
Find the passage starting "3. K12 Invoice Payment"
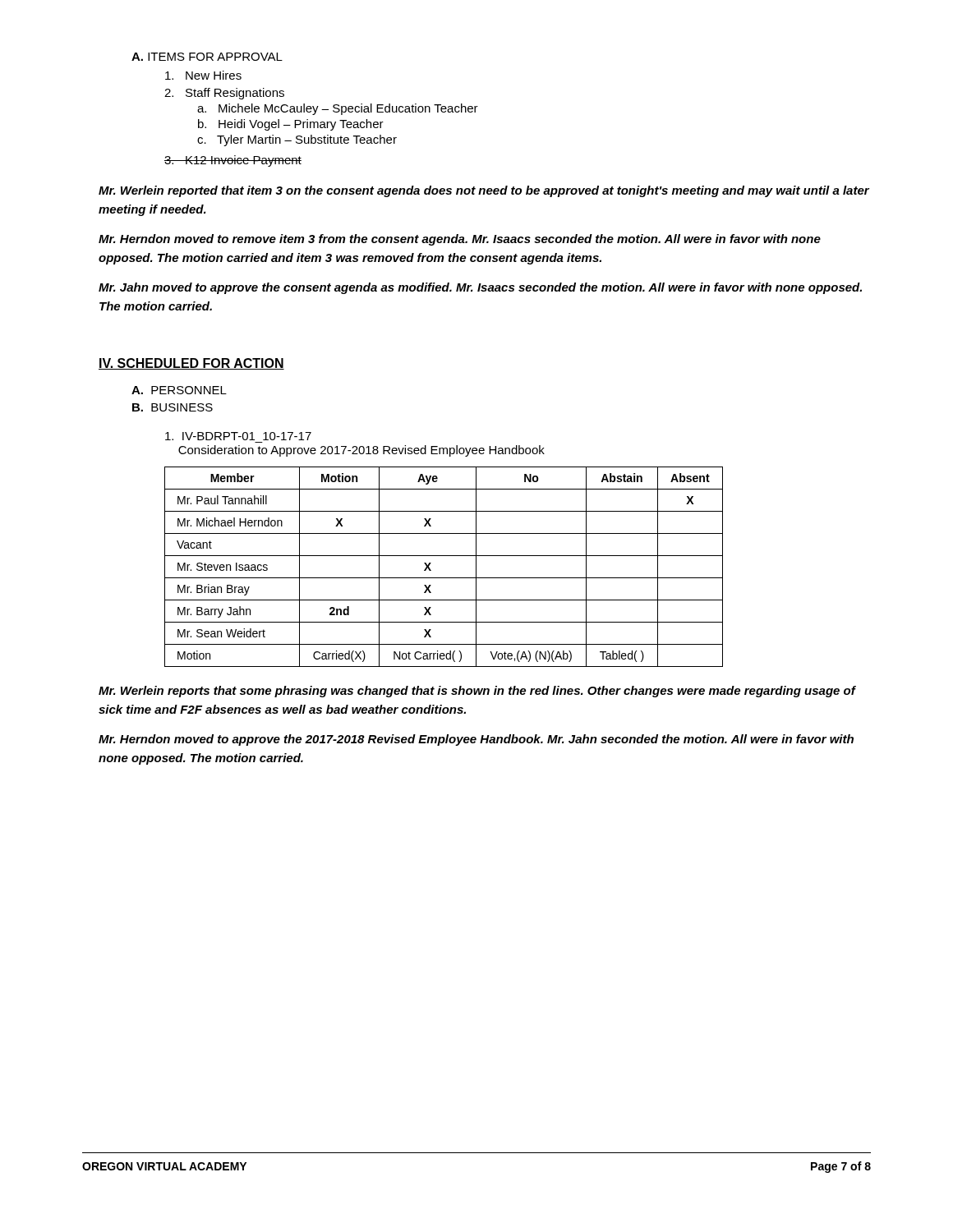[x=233, y=160]
